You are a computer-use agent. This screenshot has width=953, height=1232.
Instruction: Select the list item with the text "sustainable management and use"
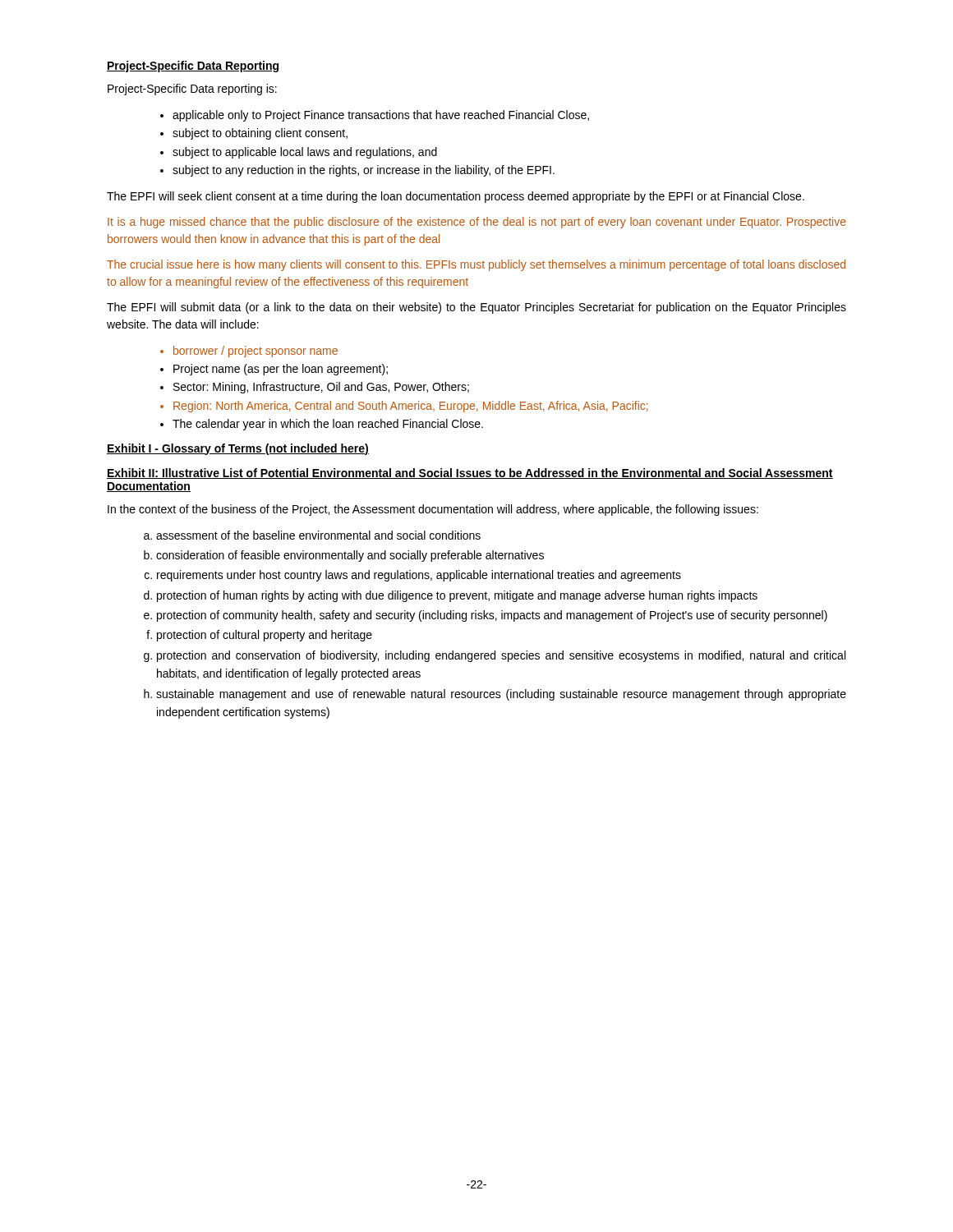501,703
